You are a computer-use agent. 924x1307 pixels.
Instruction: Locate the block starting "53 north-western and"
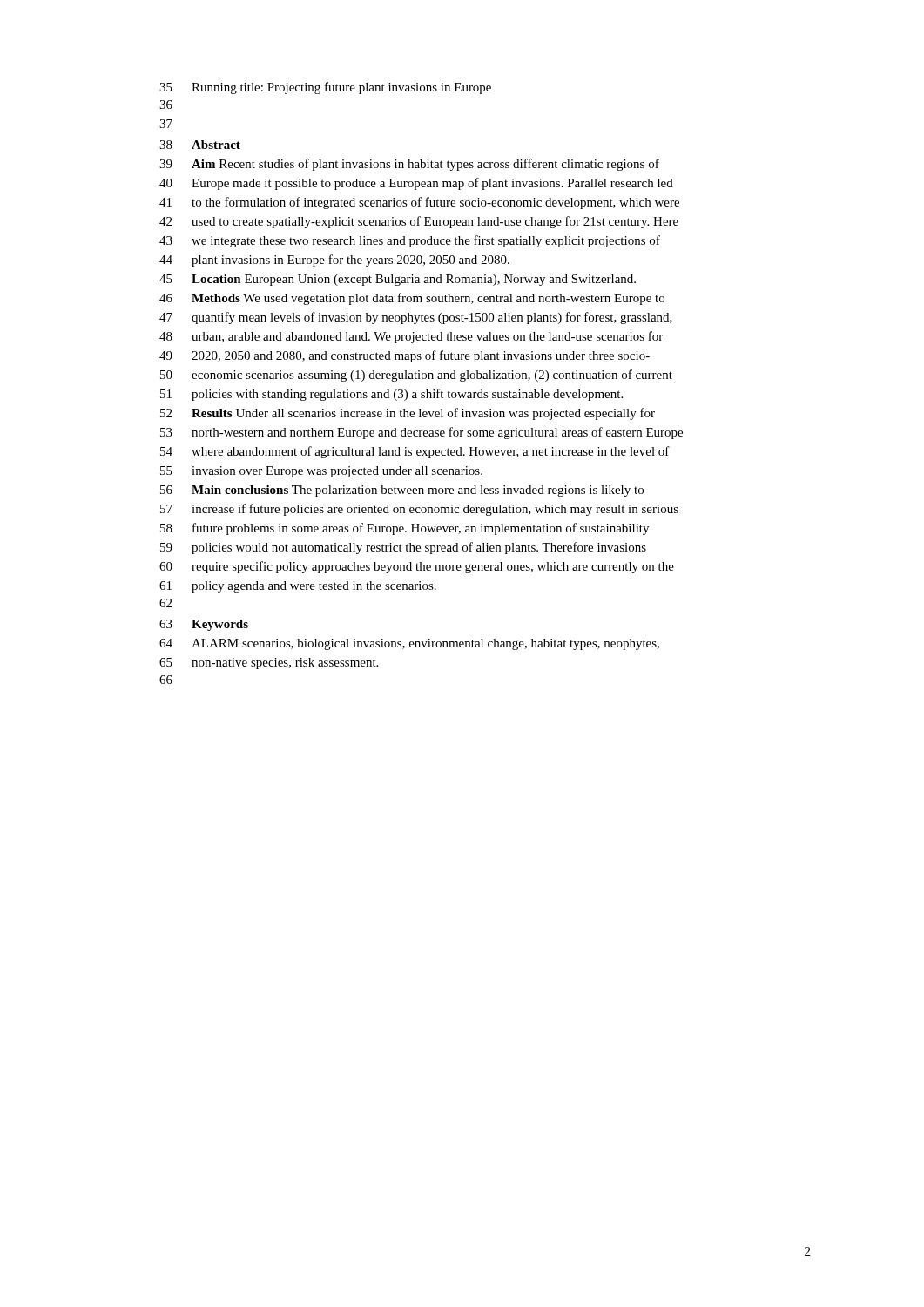475,433
